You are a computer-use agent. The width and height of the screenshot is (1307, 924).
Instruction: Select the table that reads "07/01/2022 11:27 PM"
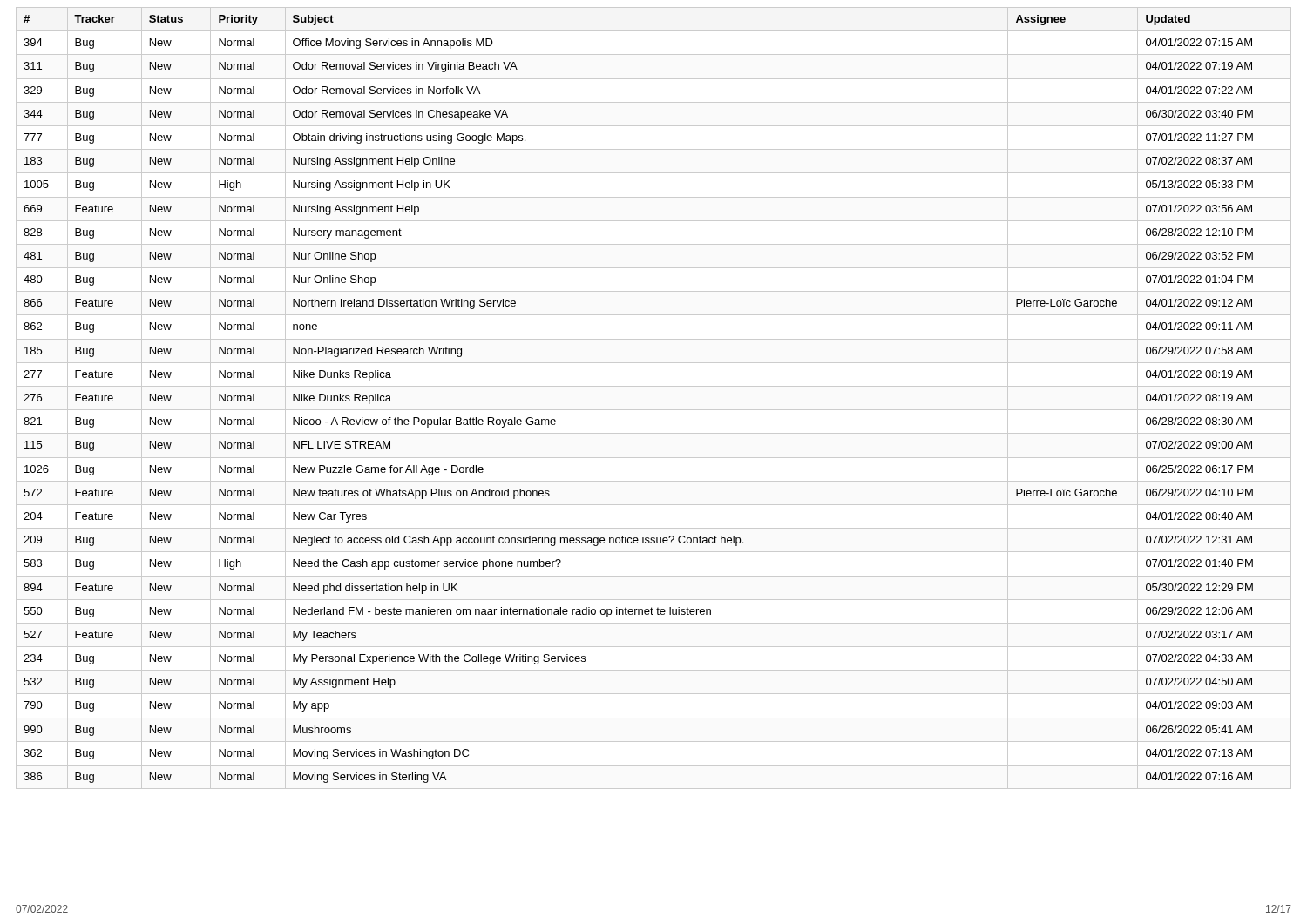[654, 395]
